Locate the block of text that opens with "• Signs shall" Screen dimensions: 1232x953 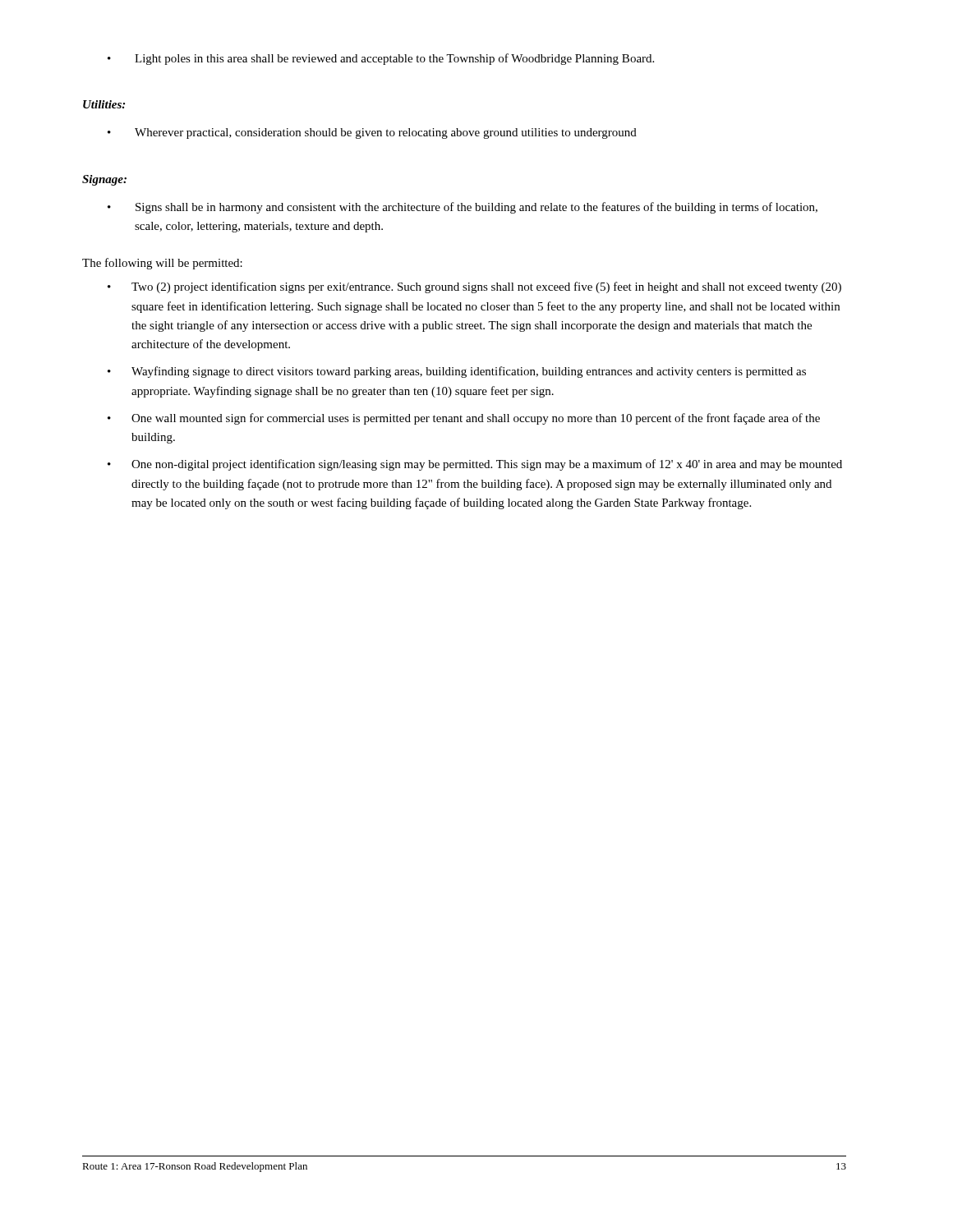pos(464,217)
